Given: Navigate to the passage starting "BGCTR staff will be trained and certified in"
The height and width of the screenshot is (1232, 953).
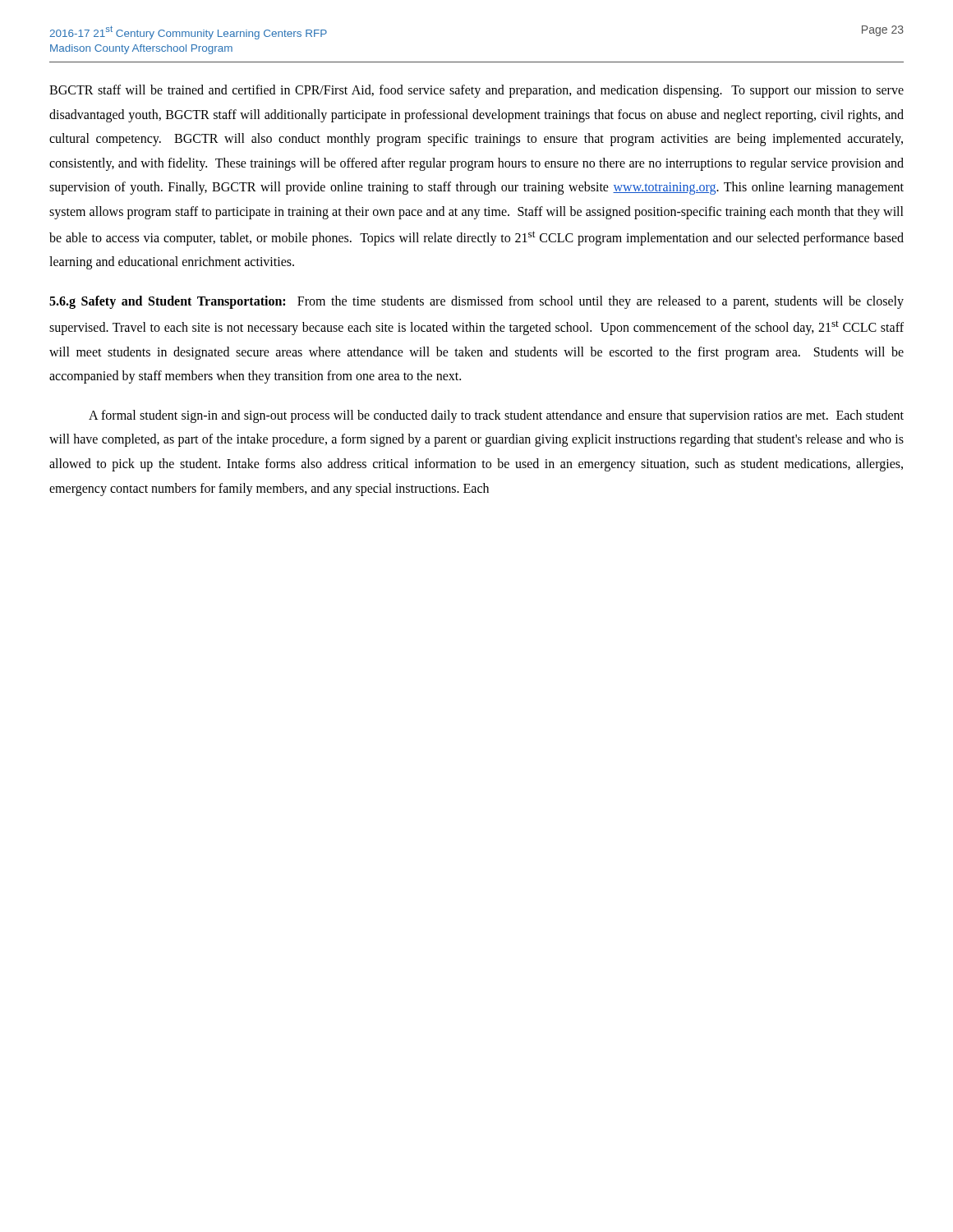Looking at the screenshot, I should (476, 176).
